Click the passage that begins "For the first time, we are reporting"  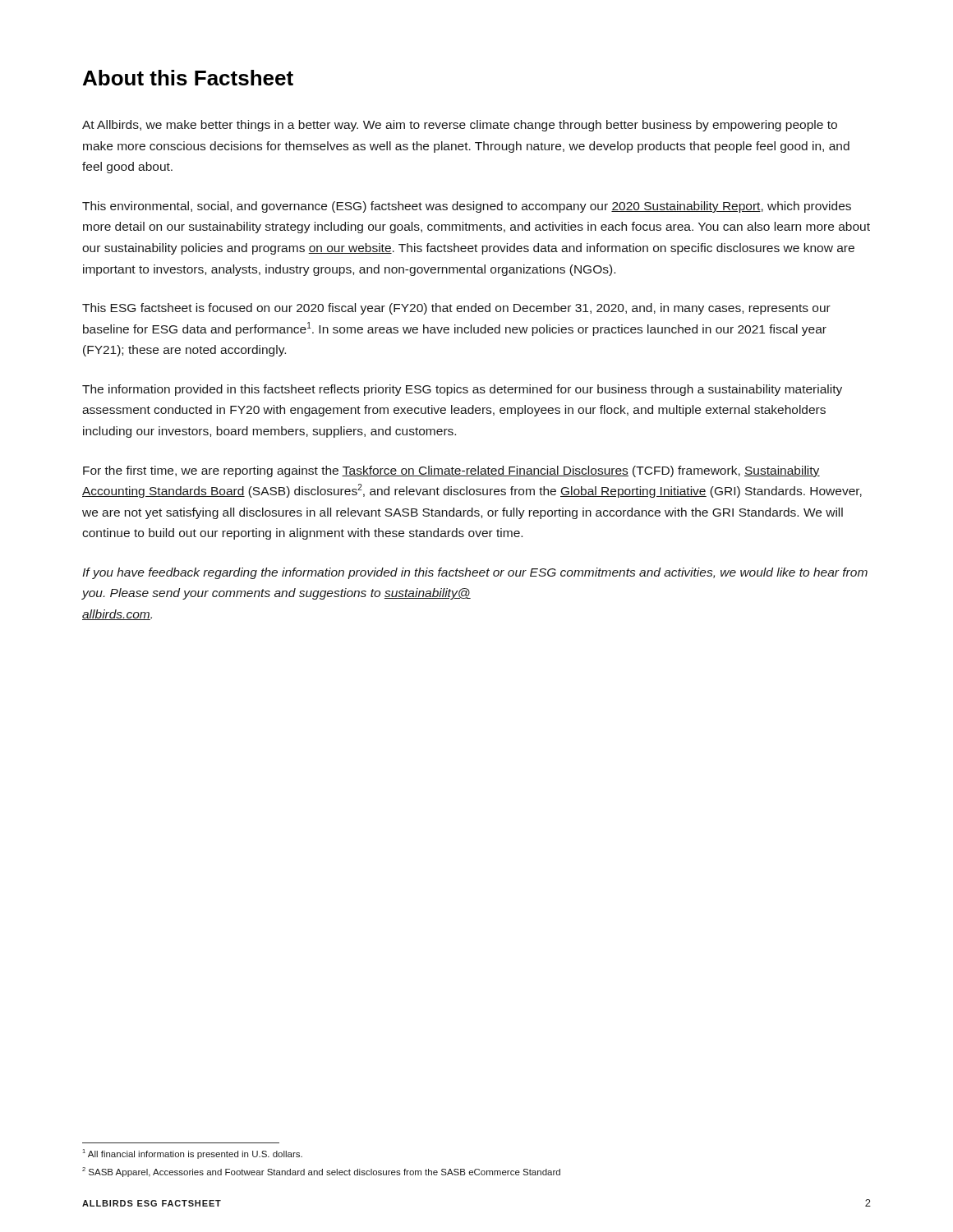point(472,501)
